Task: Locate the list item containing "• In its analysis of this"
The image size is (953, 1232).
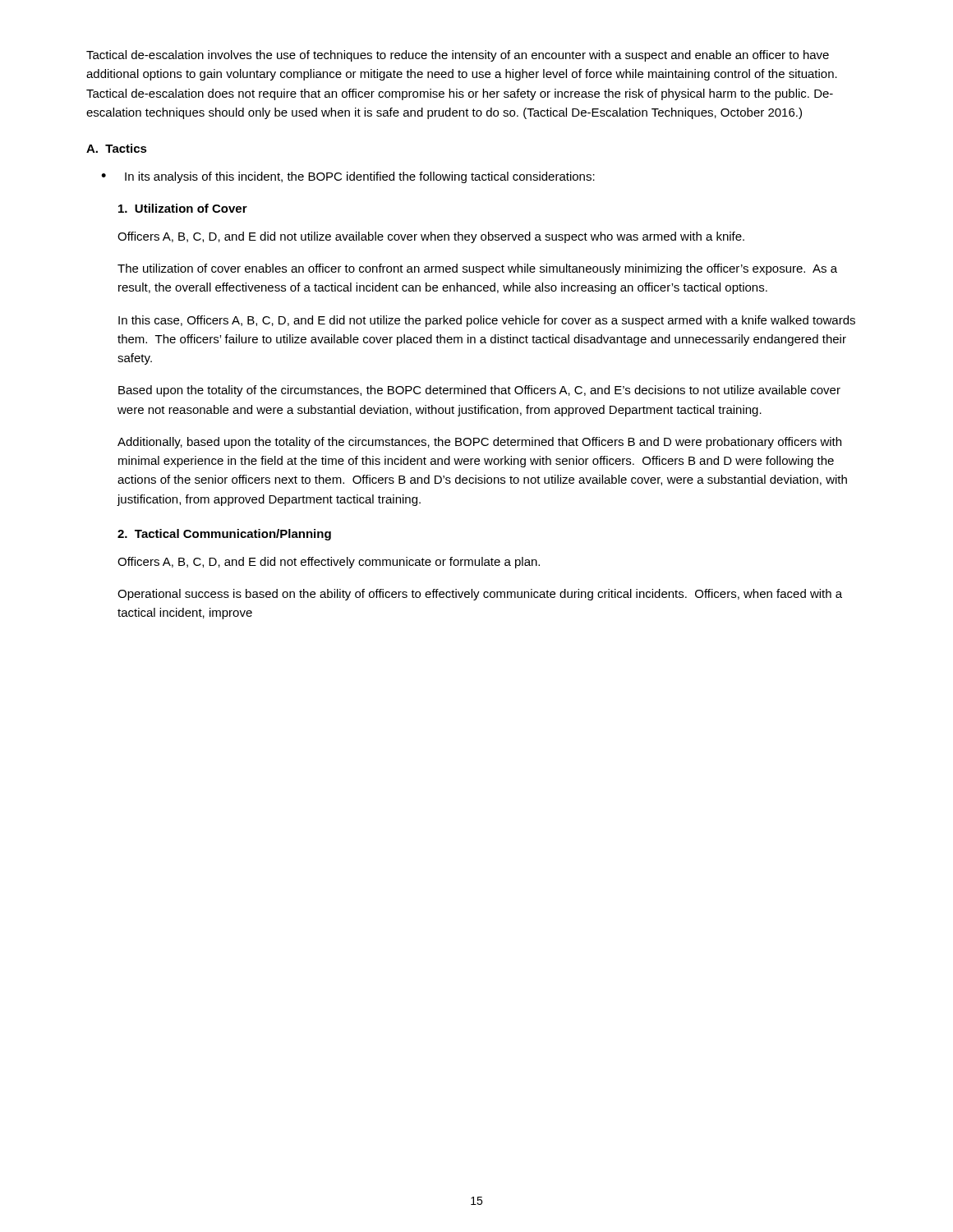Action: 348,177
